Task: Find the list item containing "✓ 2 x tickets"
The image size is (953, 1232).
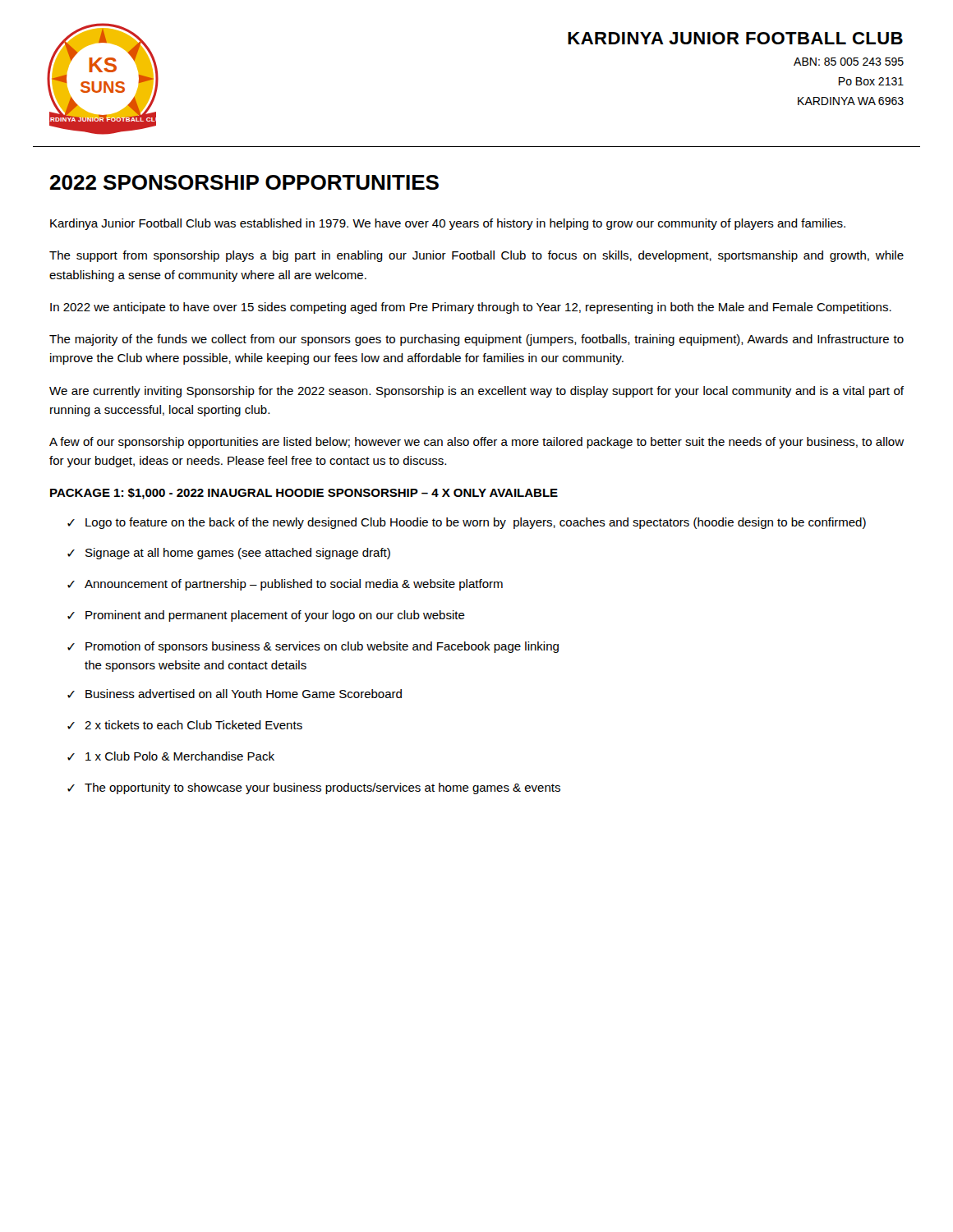Action: tap(185, 725)
